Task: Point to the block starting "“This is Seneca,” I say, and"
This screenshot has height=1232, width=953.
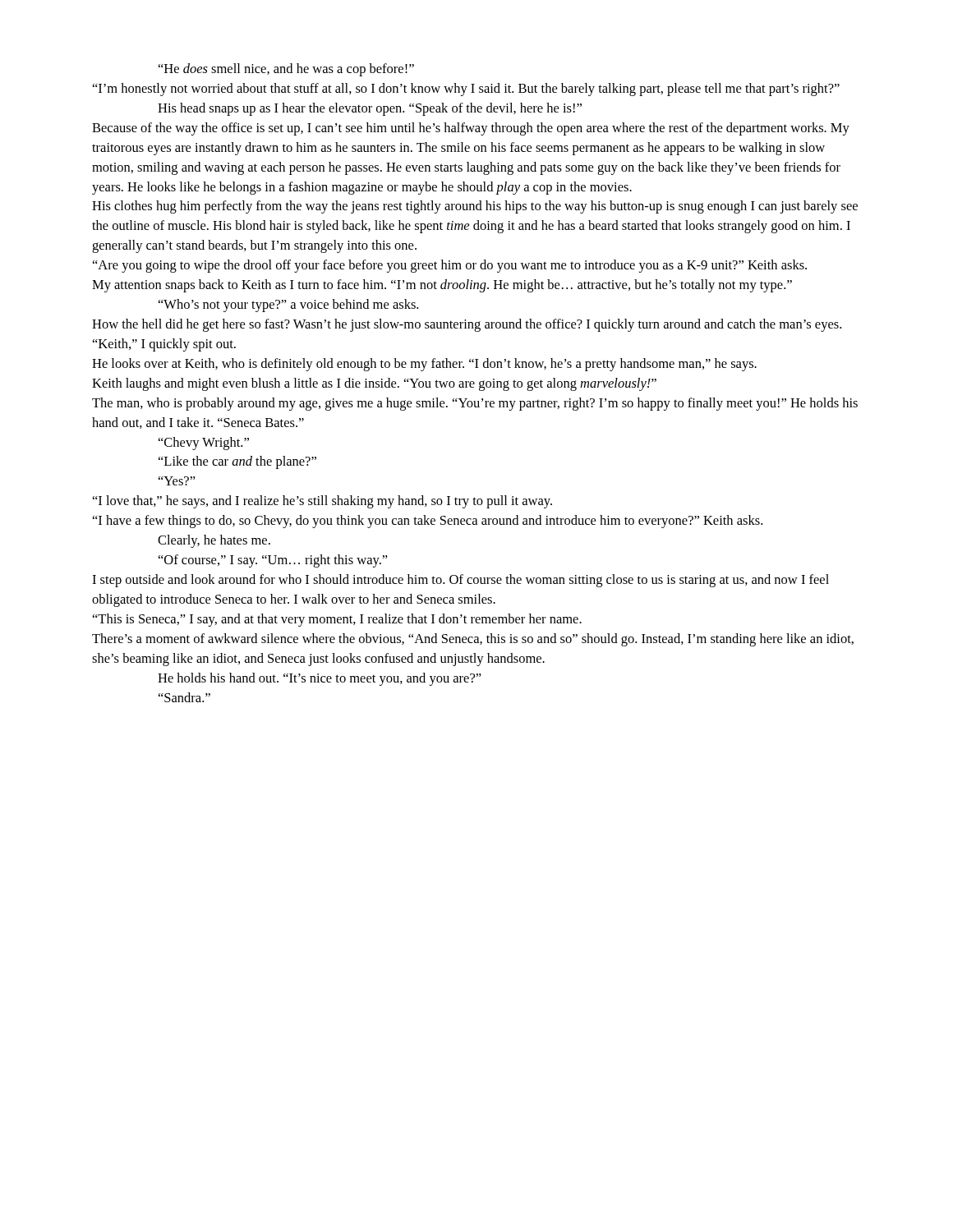Action: pos(476,619)
